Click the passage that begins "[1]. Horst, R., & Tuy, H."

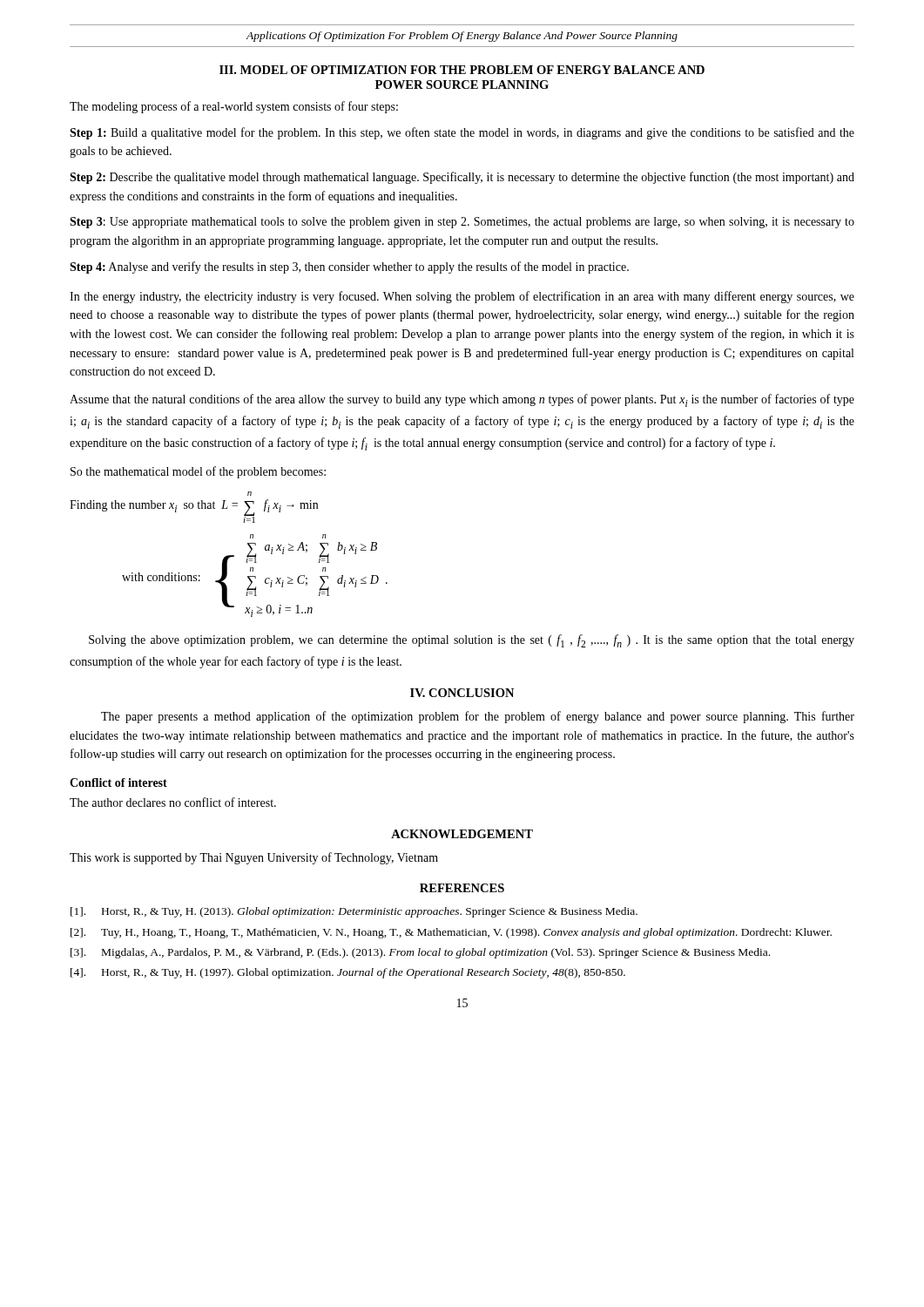pos(462,912)
